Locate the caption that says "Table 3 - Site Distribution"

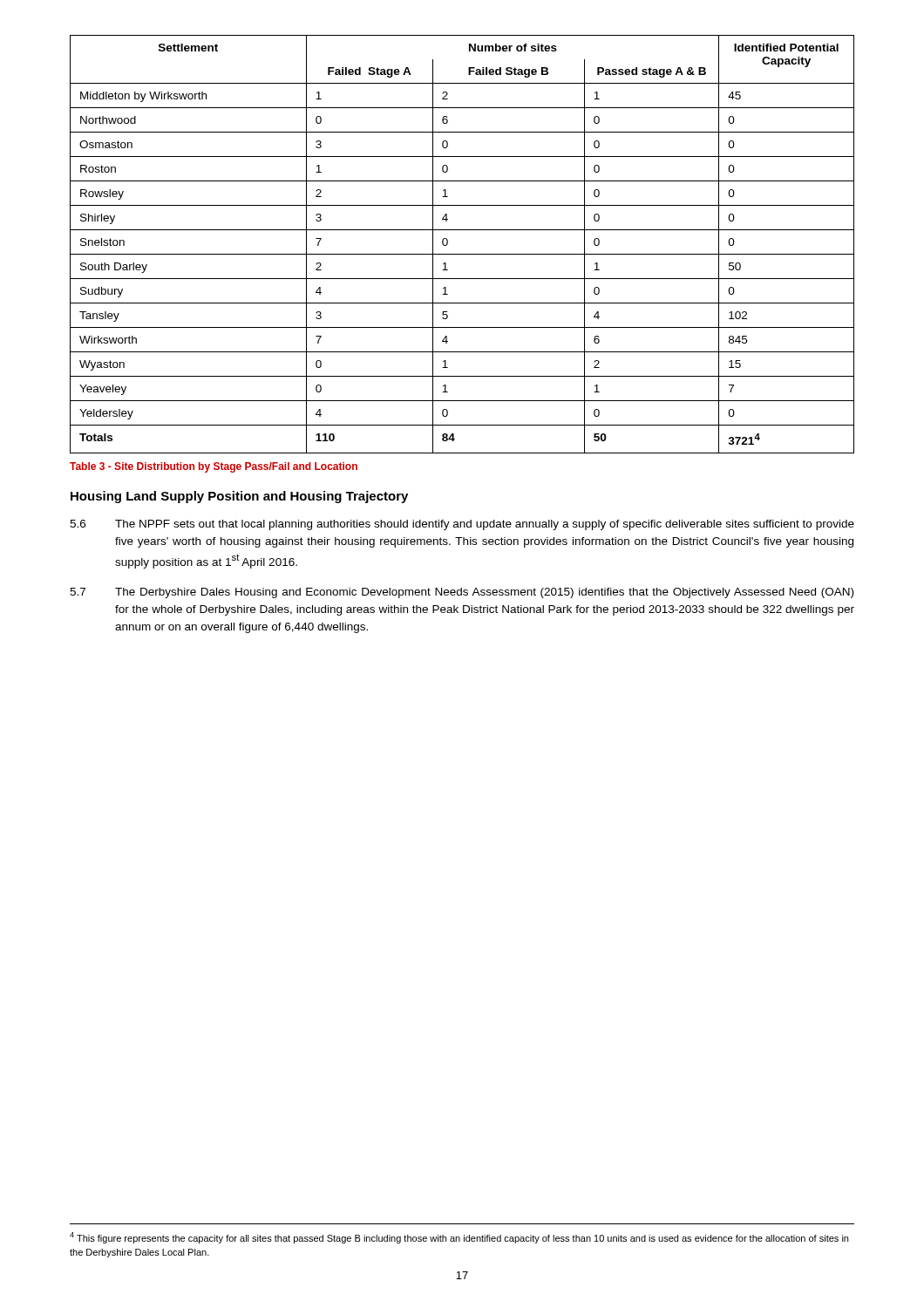[x=214, y=466]
